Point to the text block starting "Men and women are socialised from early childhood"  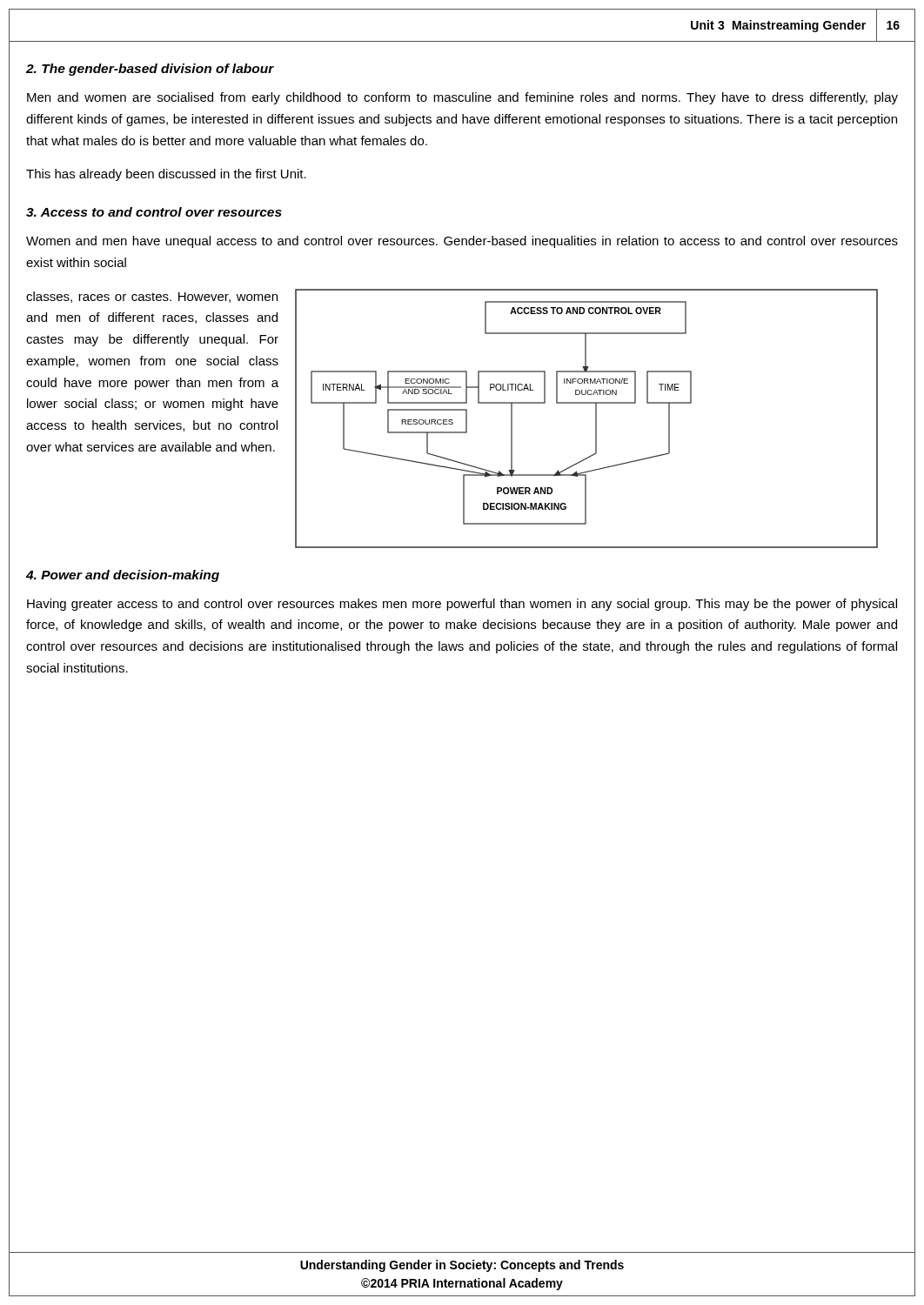462,119
